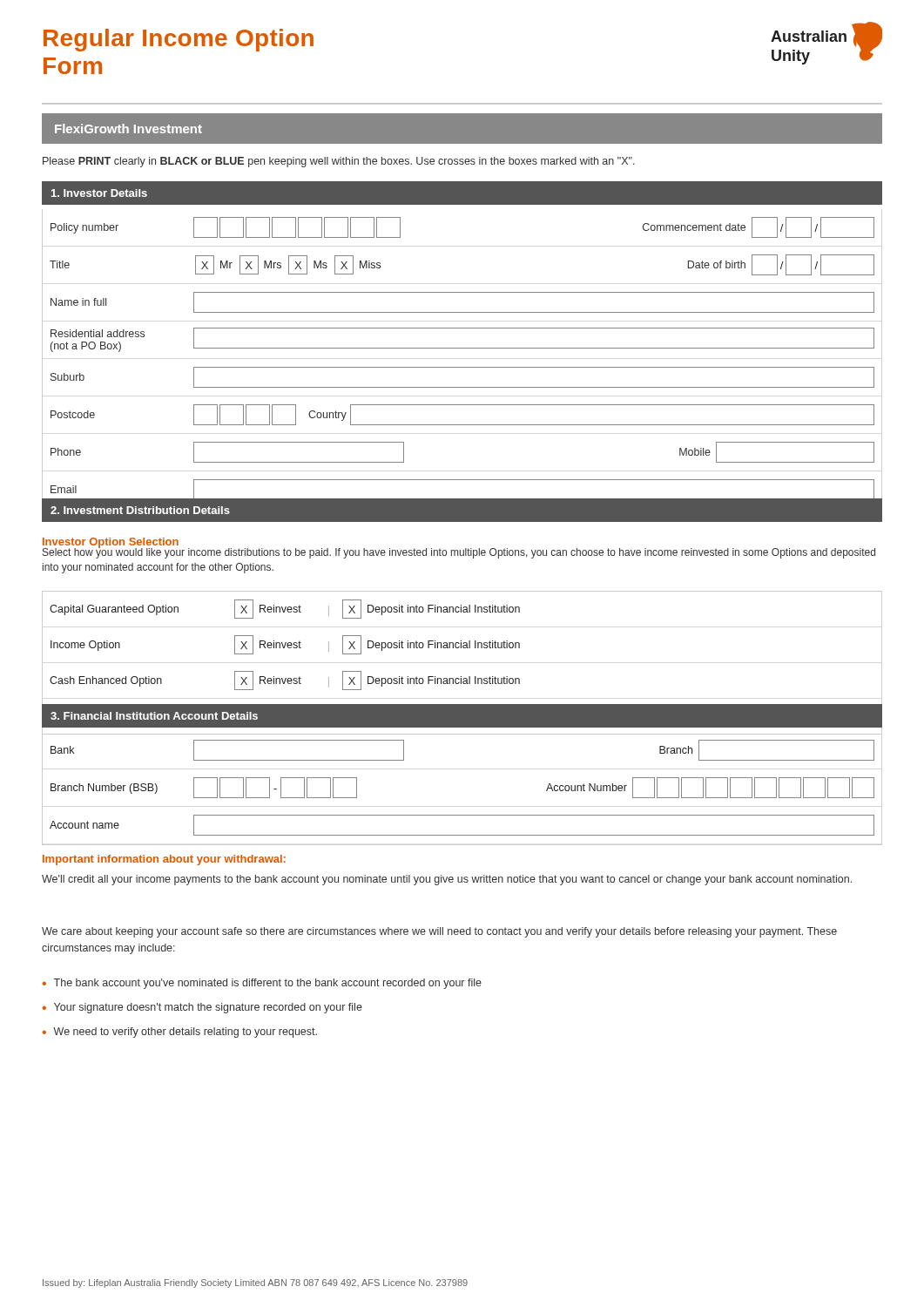Select the text block with the text "Please PRINT clearly in BLACK or"
The height and width of the screenshot is (1307, 924).
462,161
